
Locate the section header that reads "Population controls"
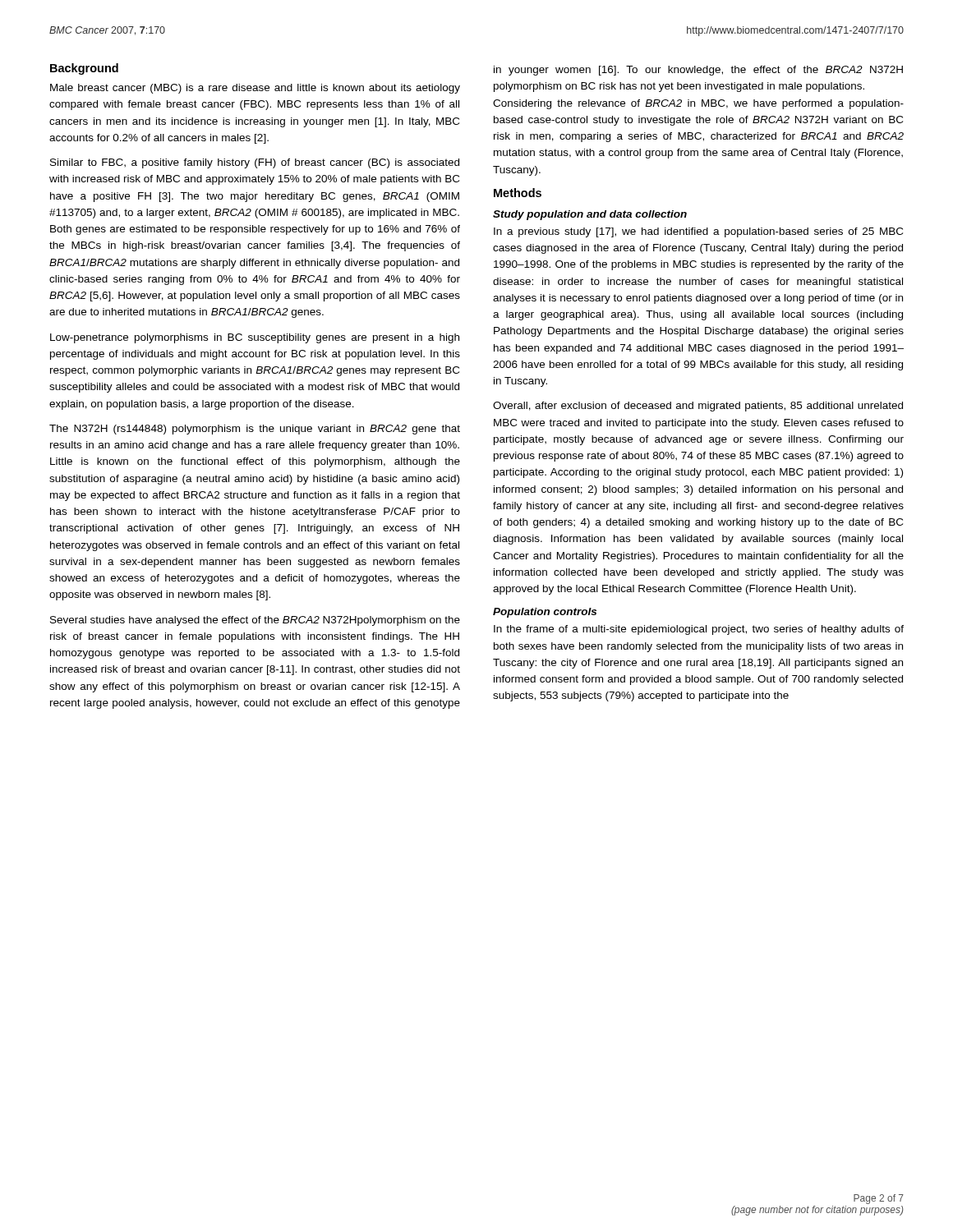pos(545,613)
